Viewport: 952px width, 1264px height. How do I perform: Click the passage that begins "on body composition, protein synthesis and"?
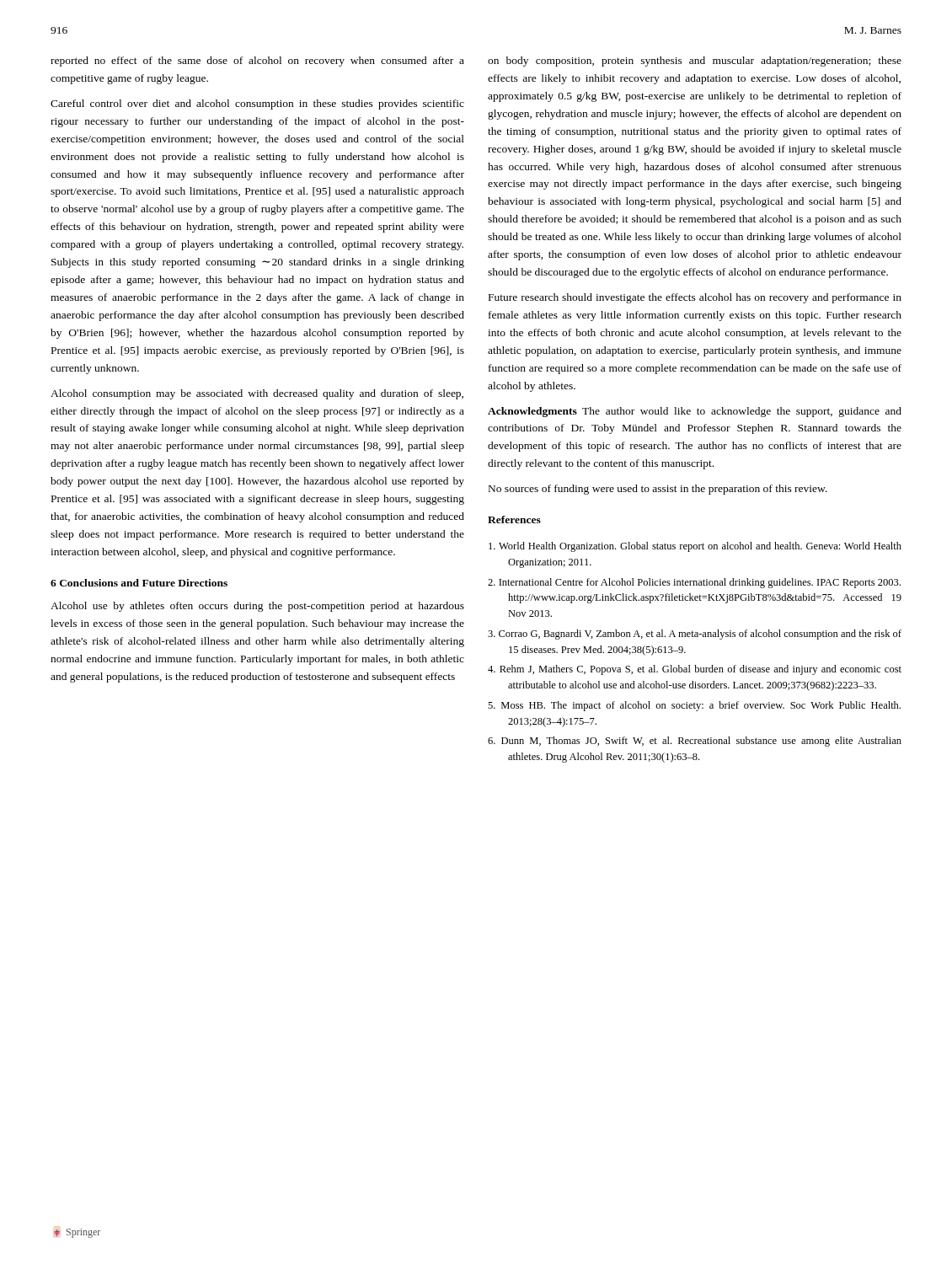tap(695, 275)
